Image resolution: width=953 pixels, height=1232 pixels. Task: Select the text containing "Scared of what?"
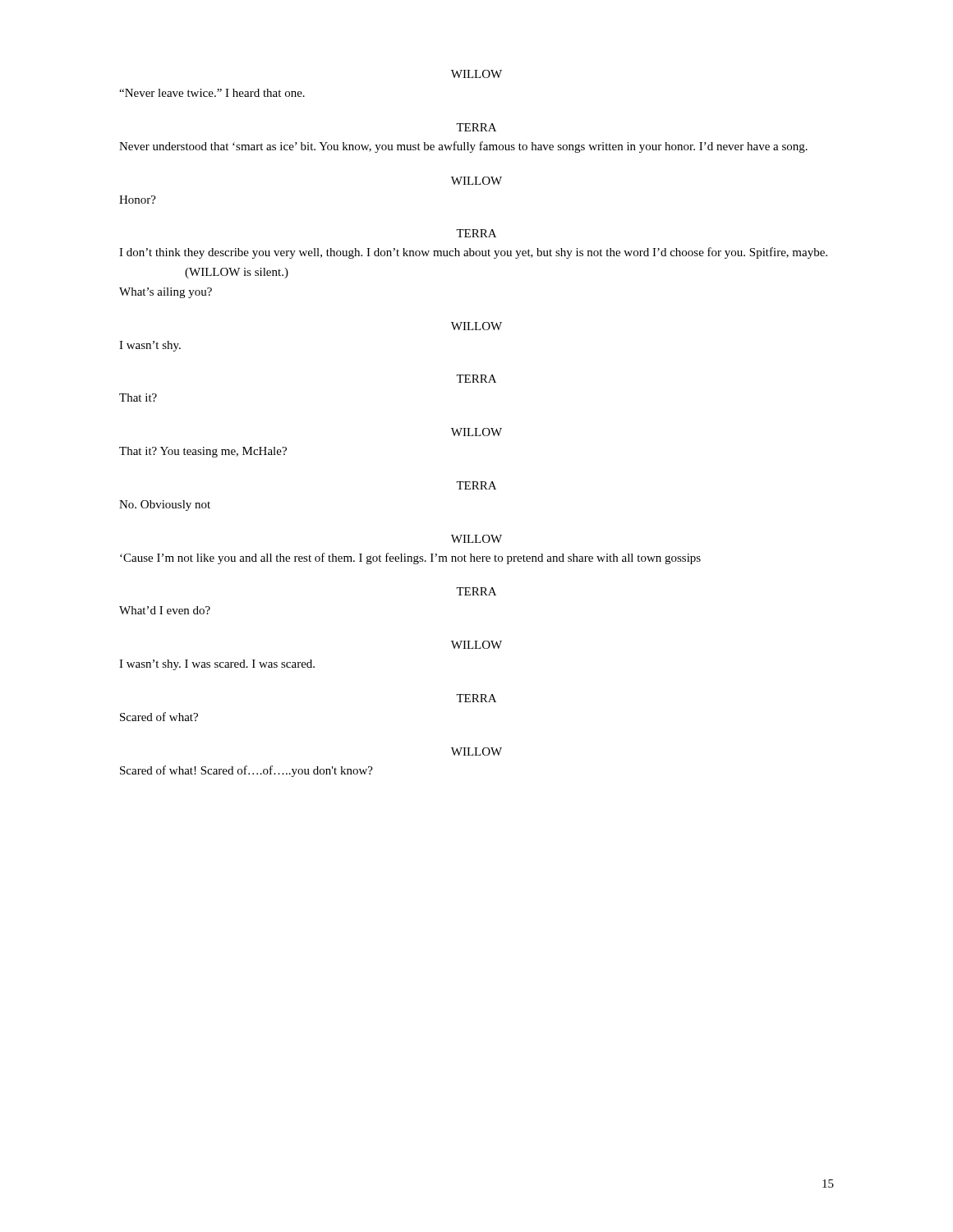[159, 717]
